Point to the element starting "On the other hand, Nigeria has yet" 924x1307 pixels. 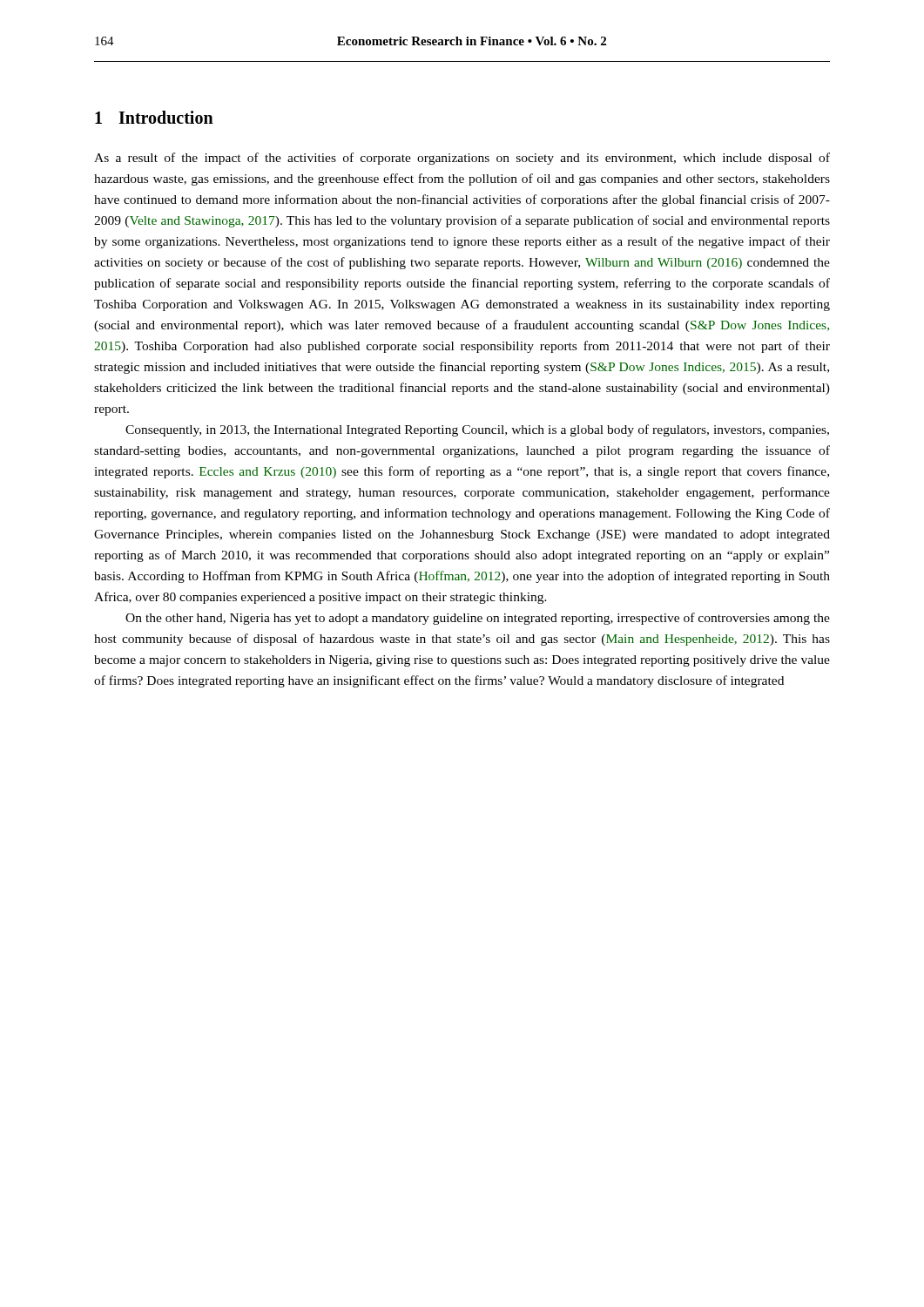(462, 649)
